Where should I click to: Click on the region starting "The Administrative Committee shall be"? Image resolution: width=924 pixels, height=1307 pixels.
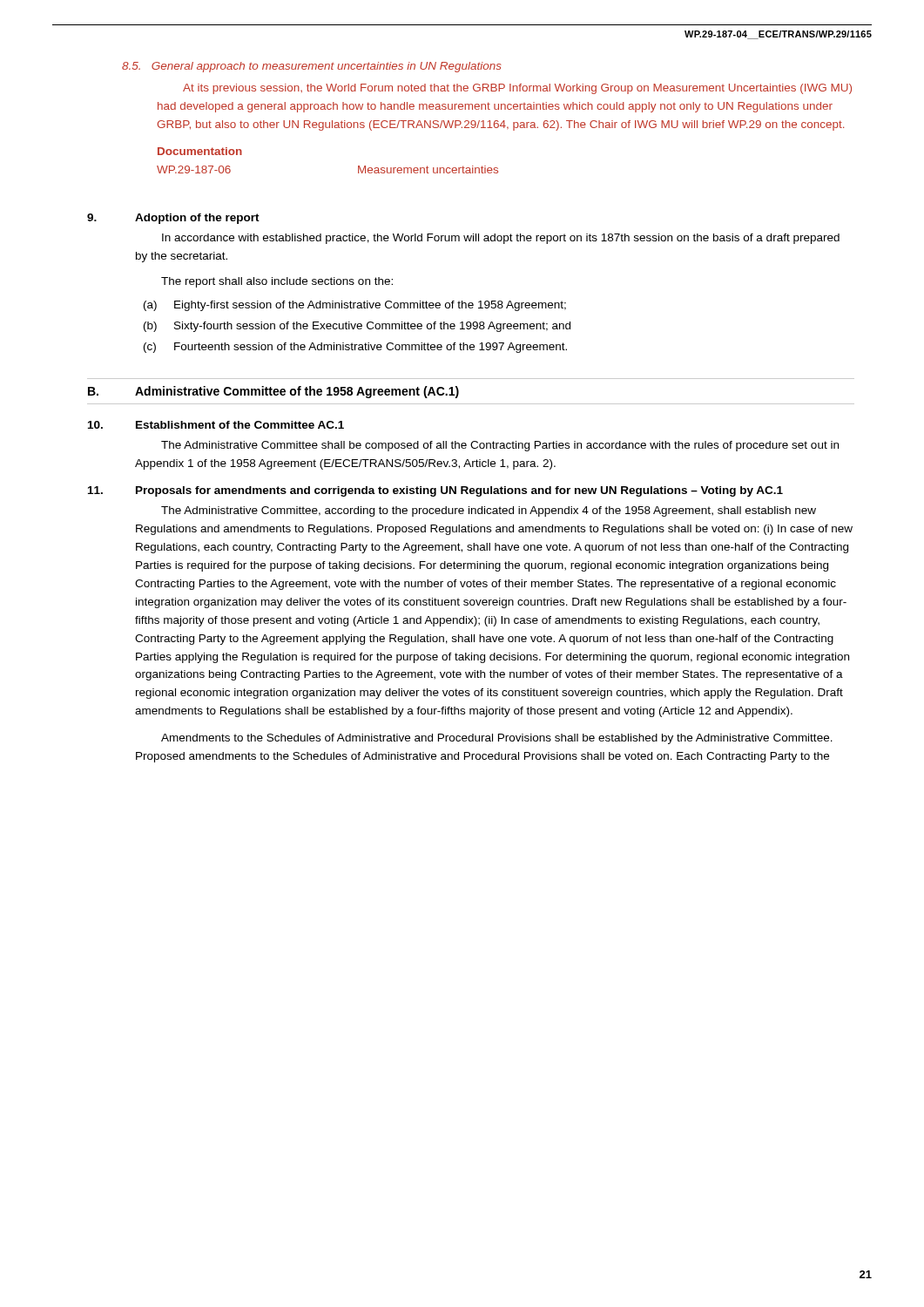(487, 454)
